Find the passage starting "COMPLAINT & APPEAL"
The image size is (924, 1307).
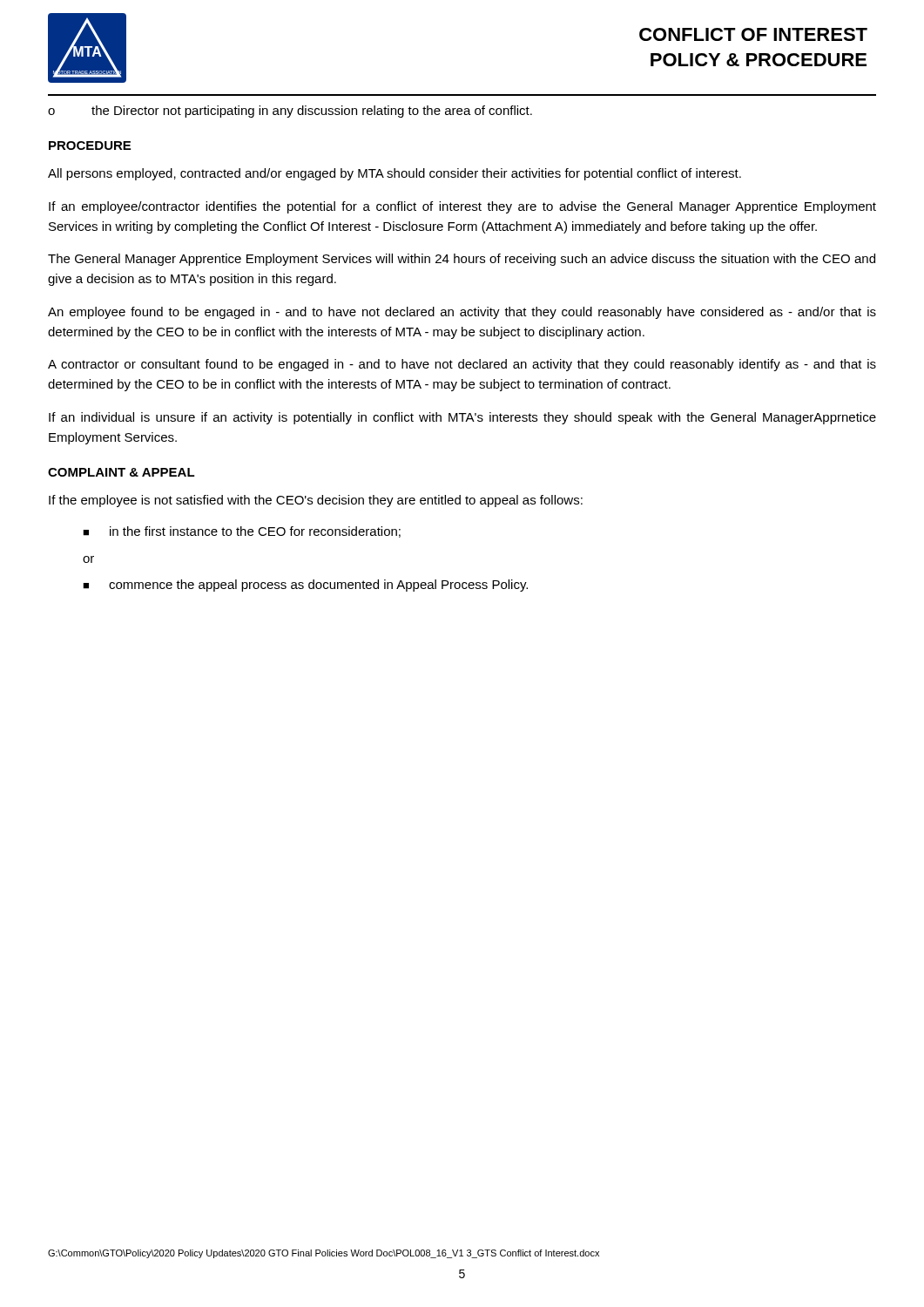tap(121, 472)
